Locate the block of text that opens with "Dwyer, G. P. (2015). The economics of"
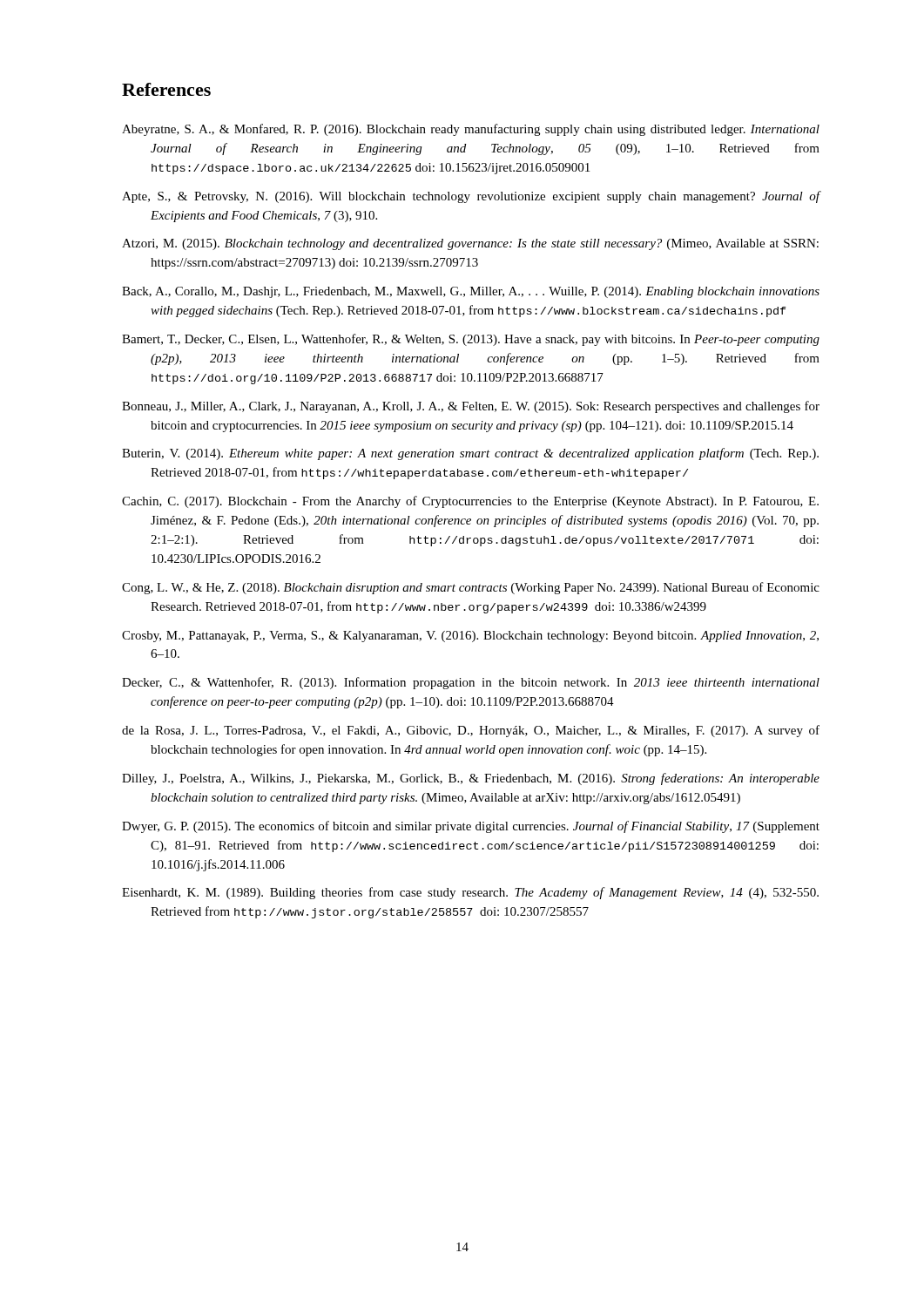Viewport: 924px width, 1307px height. 471,845
